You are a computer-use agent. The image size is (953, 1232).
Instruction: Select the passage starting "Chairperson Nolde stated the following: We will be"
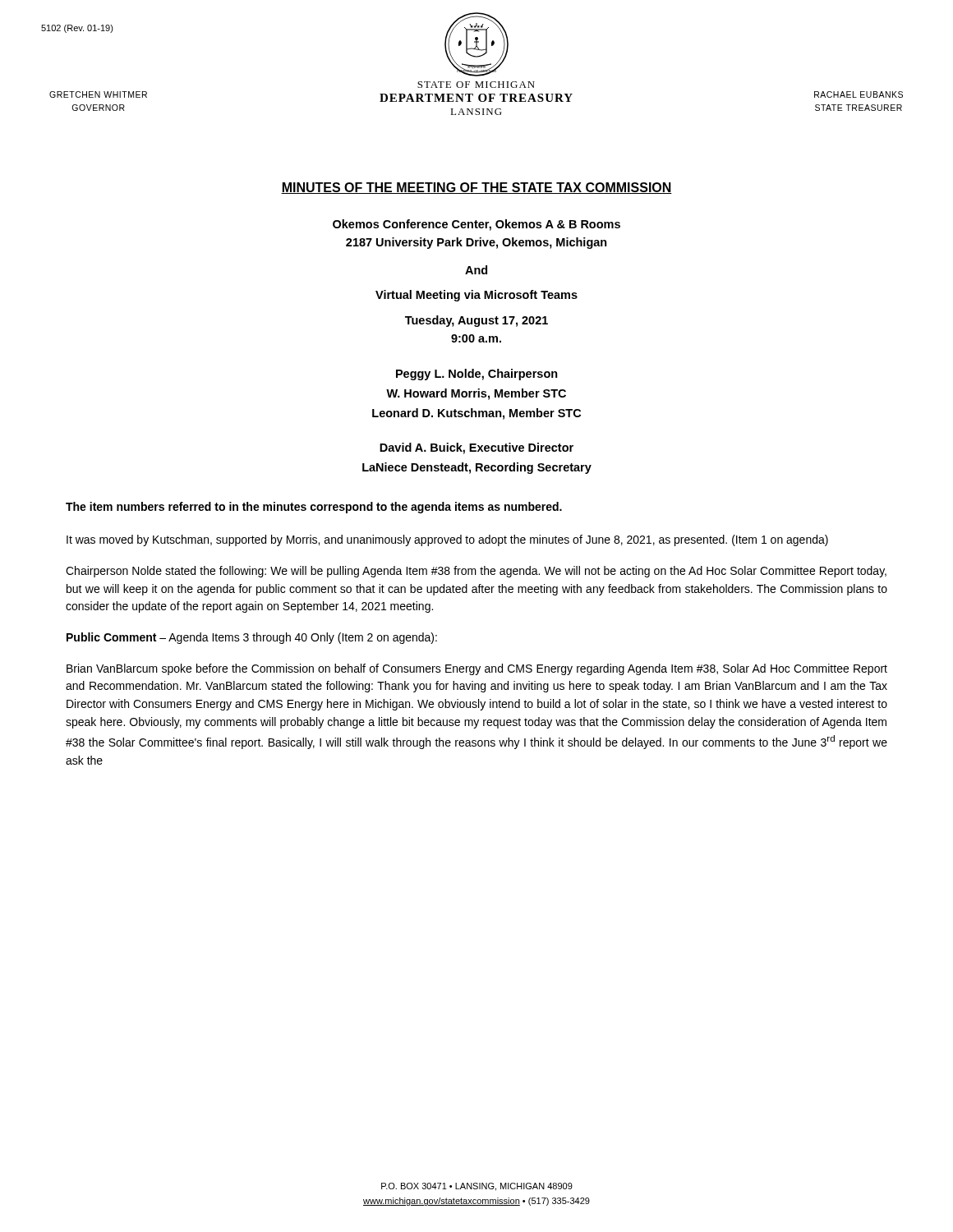point(476,589)
